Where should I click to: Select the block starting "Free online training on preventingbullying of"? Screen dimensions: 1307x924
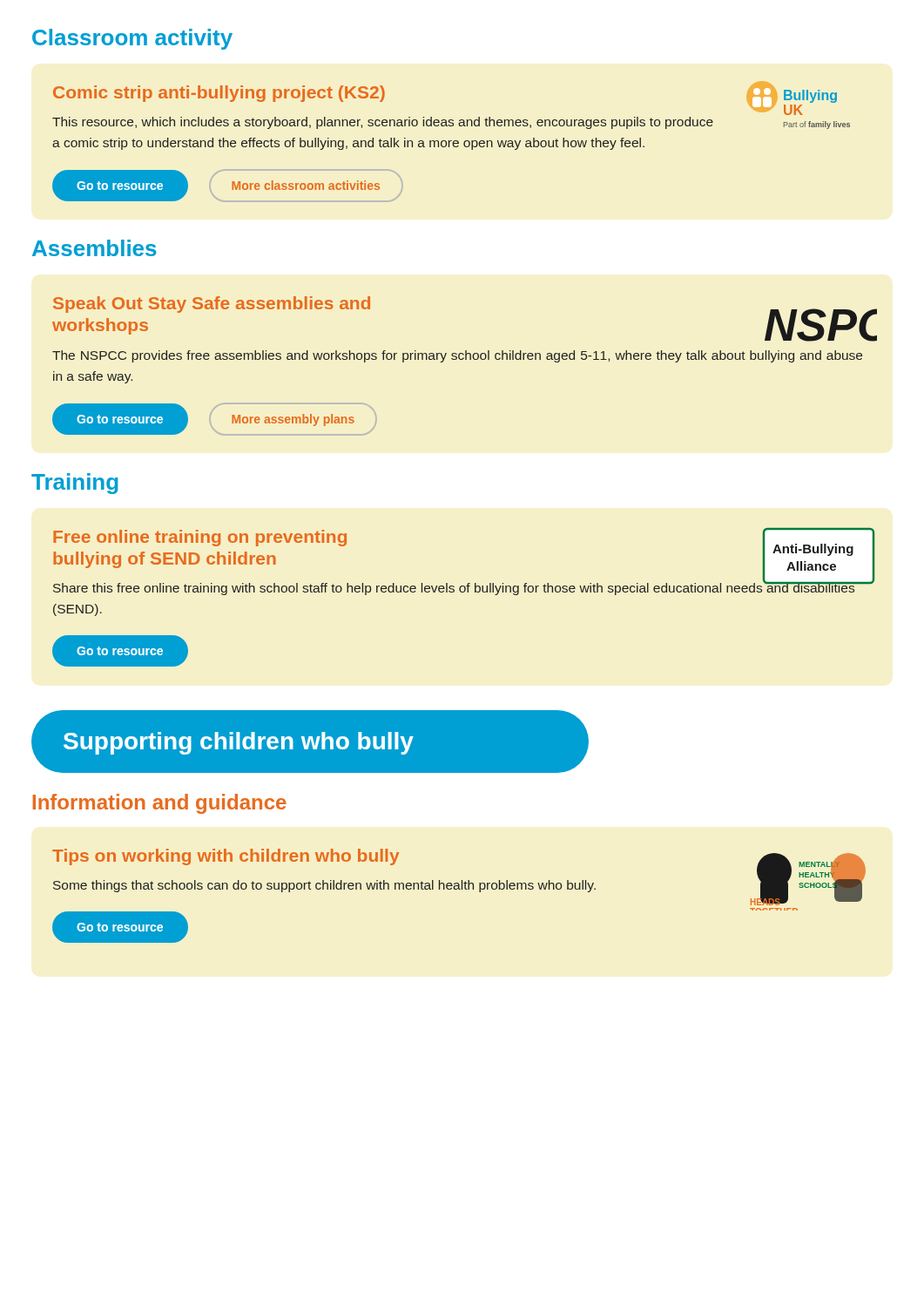tap(464, 596)
